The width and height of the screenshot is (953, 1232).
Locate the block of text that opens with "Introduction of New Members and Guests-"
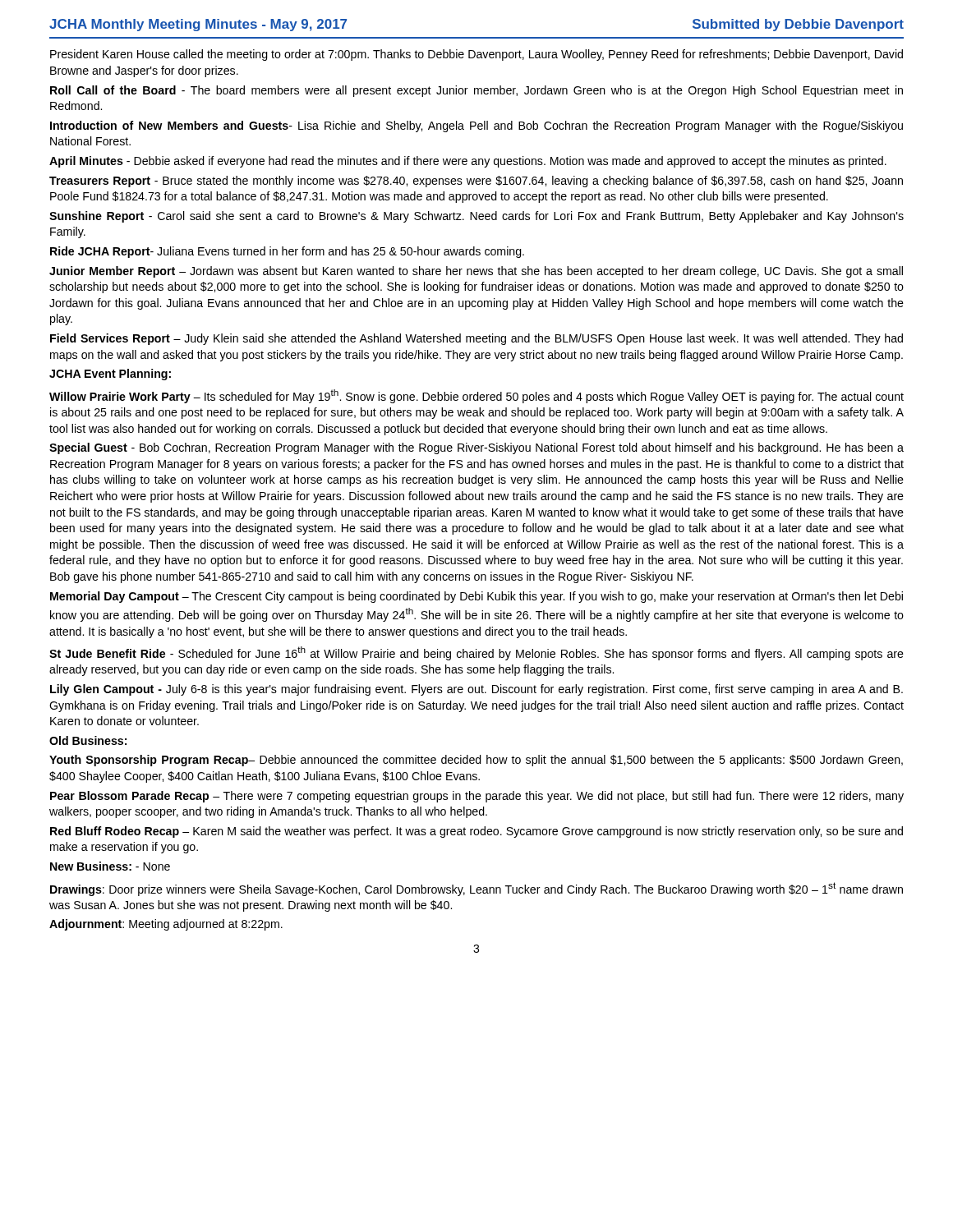click(476, 134)
